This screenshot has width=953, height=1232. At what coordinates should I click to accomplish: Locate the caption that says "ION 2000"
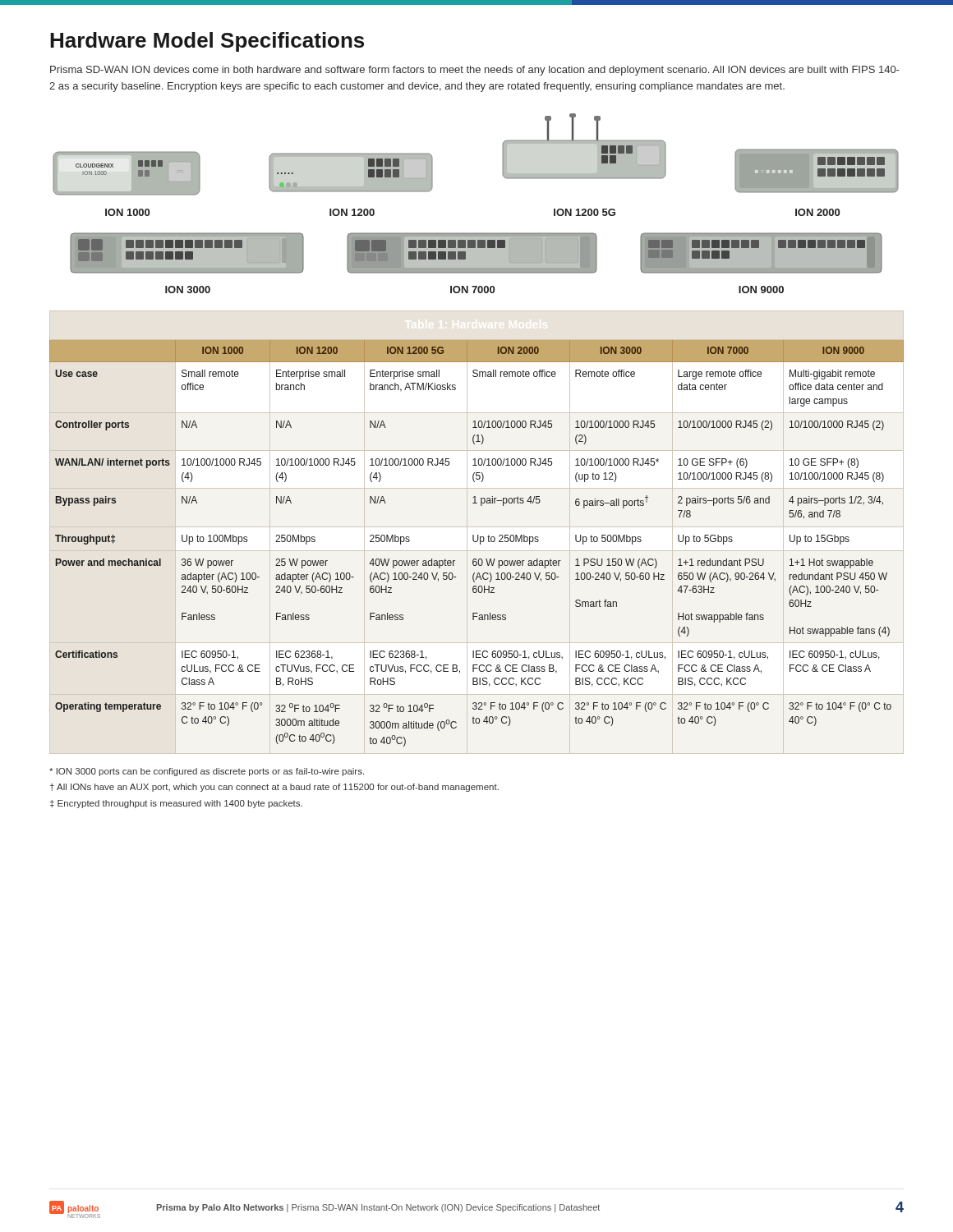click(817, 213)
